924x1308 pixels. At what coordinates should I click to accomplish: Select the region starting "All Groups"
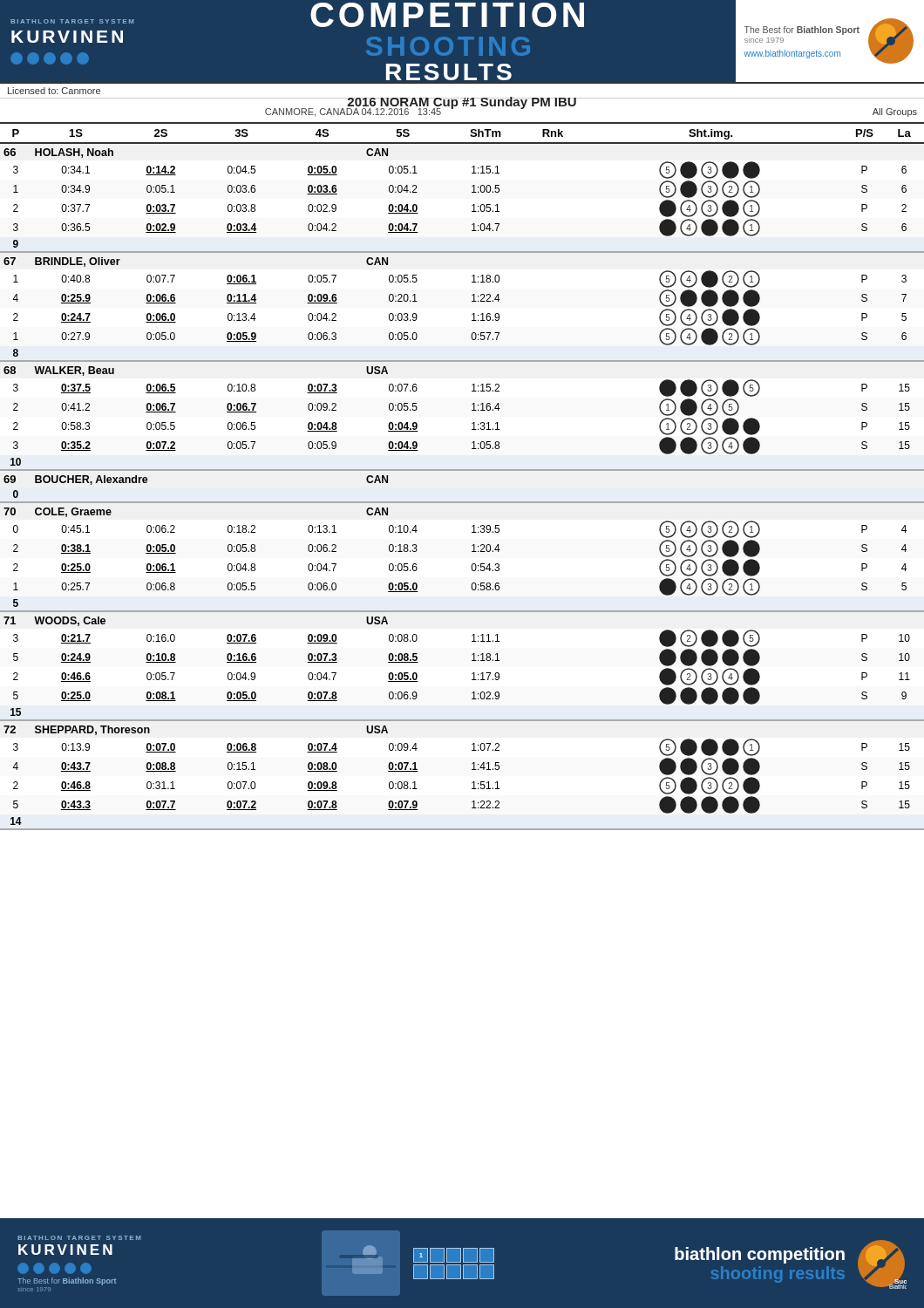click(895, 112)
